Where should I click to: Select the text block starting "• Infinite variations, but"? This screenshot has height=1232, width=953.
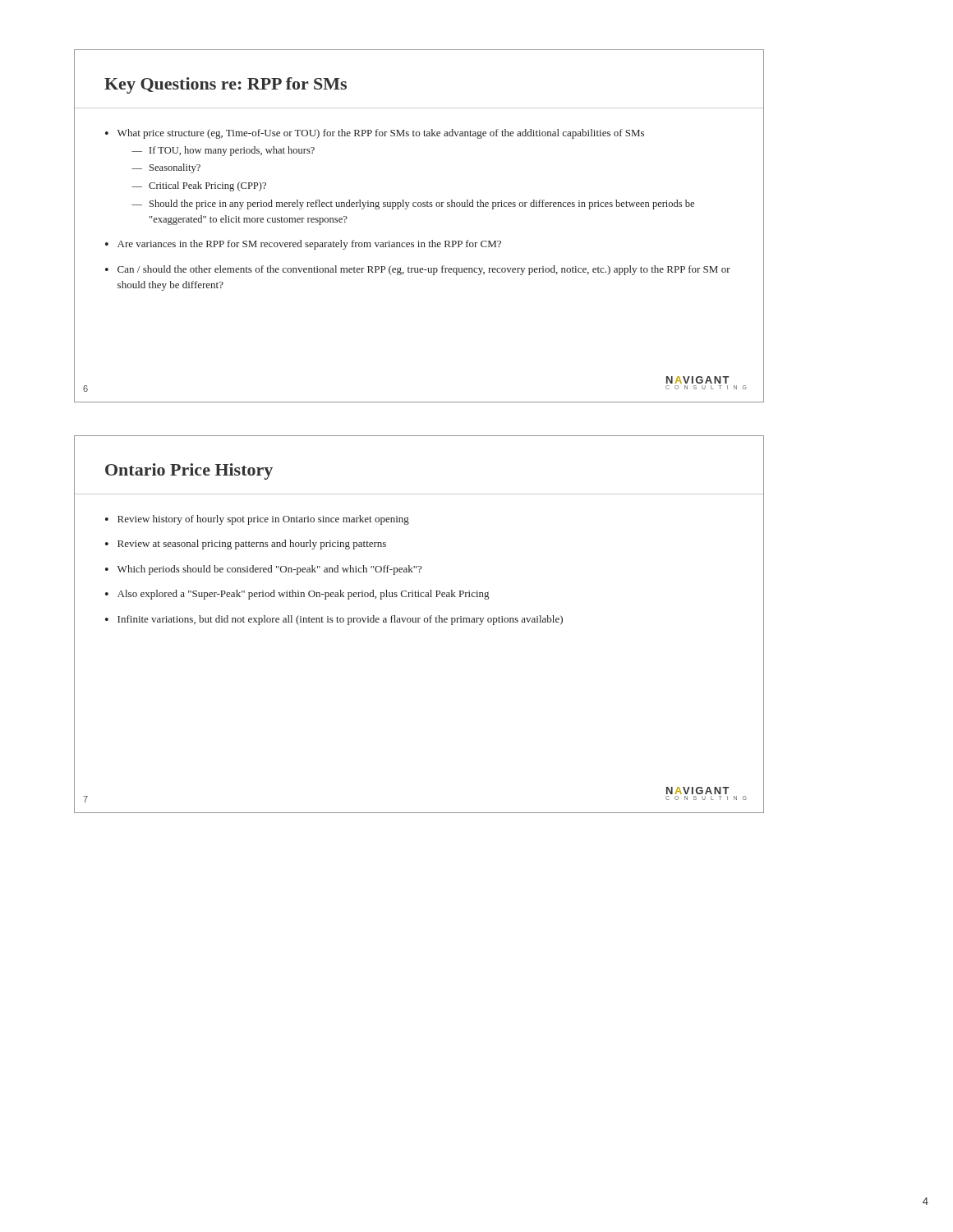(x=419, y=620)
